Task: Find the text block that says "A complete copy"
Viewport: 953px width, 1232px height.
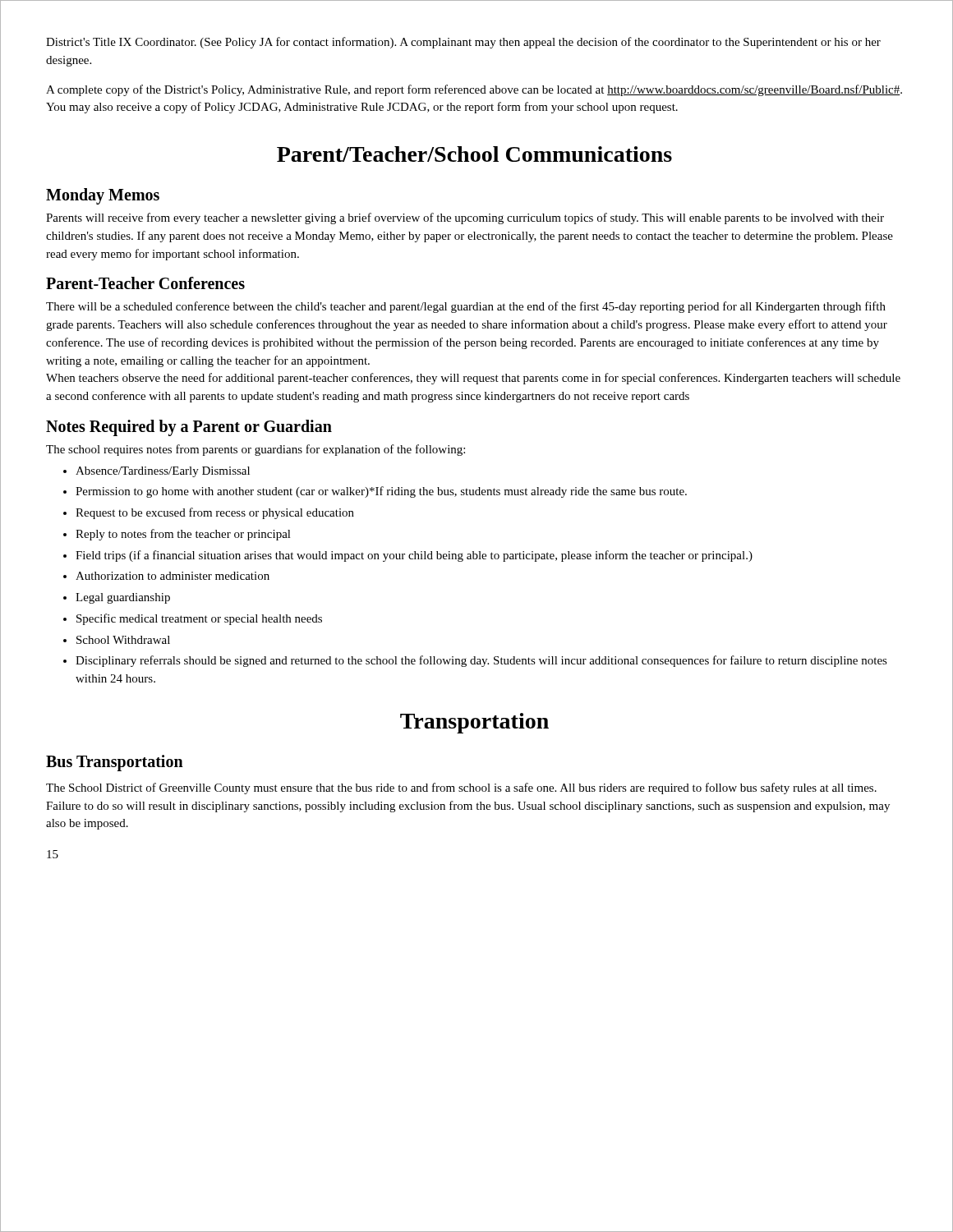Action: 474,98
